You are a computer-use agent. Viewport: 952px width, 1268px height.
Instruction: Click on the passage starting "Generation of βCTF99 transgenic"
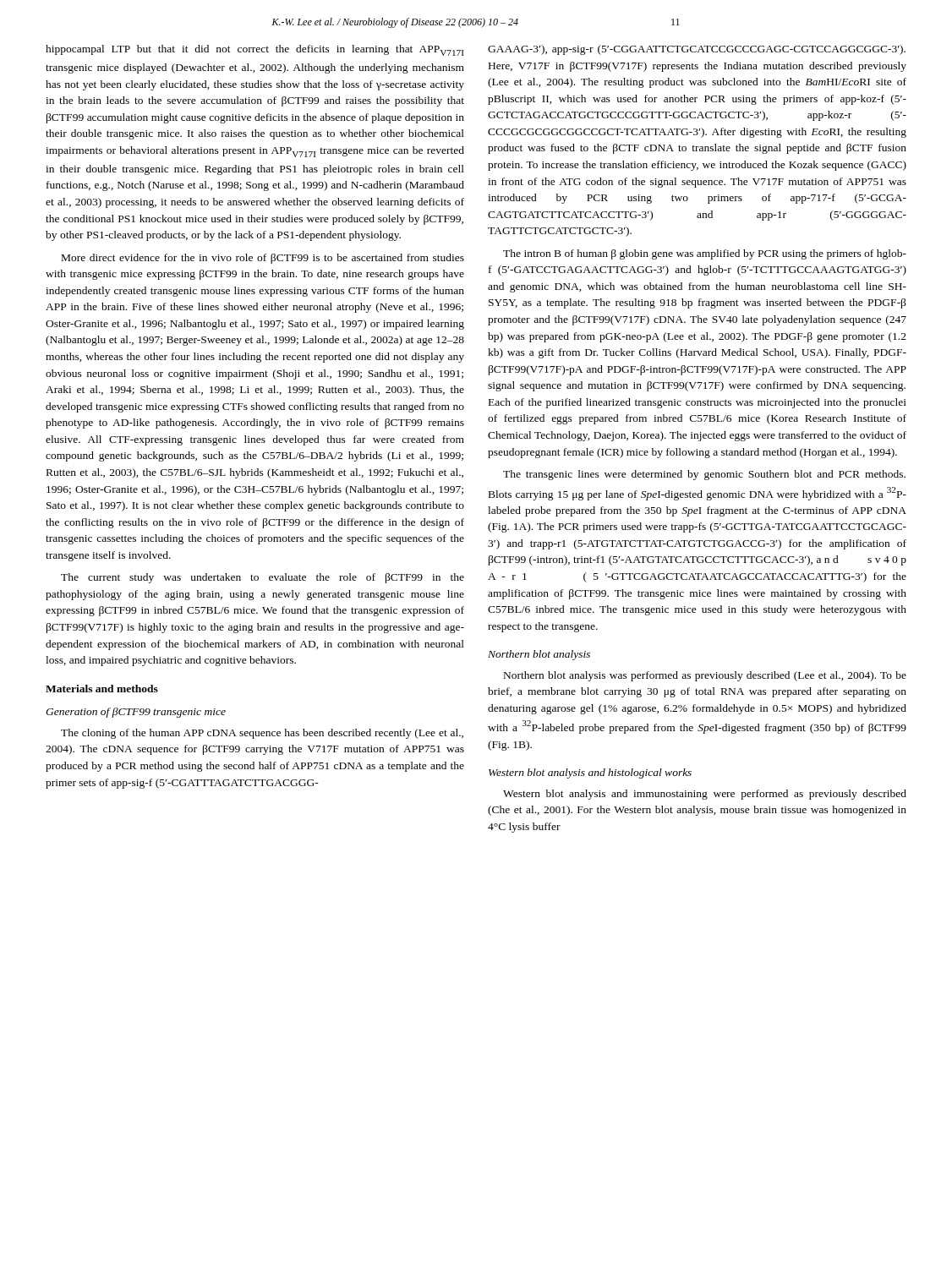[136, 713]
